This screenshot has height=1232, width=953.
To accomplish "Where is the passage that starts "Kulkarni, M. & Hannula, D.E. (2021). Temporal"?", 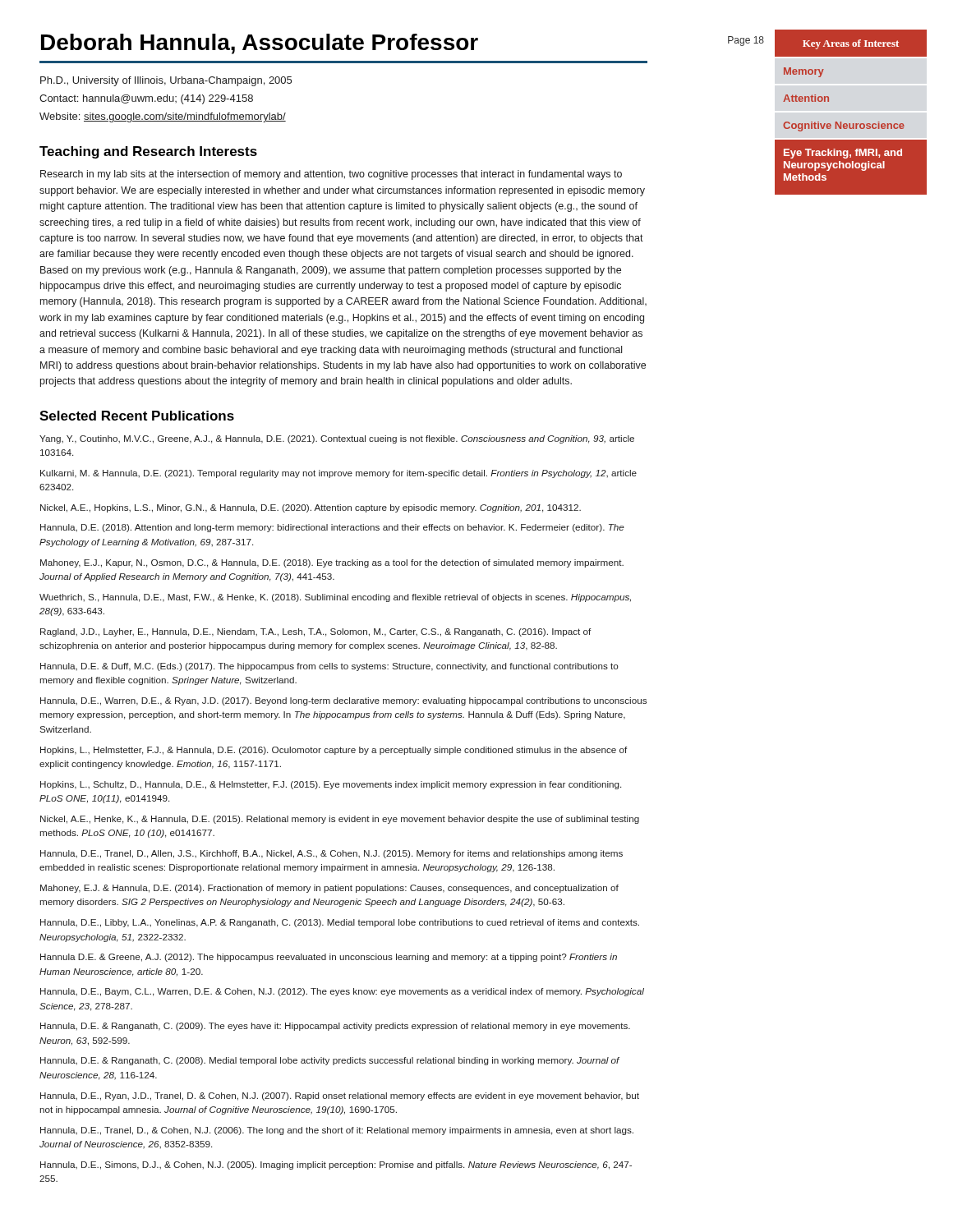I will tap(338, 480).
